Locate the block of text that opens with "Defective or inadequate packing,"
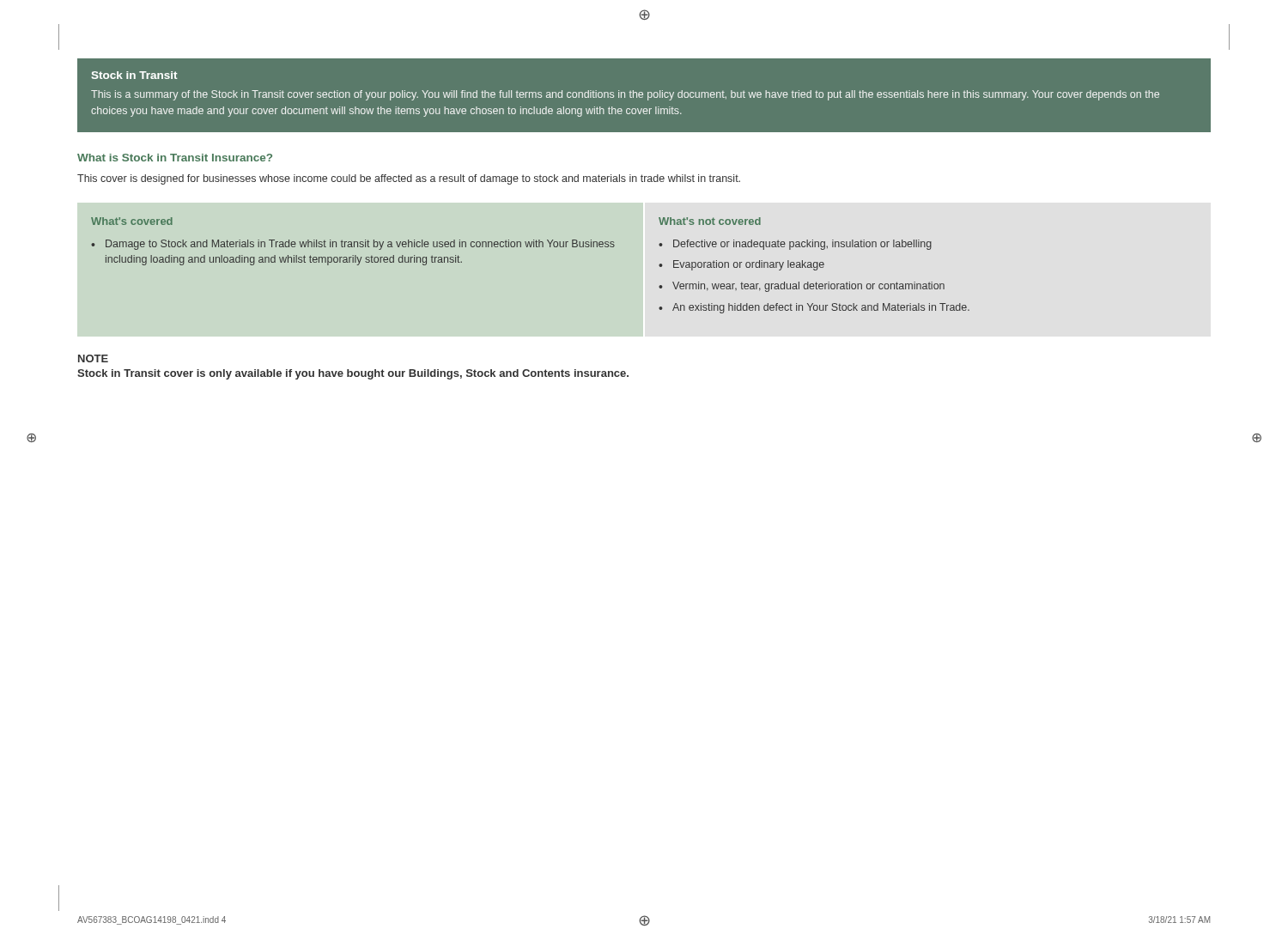Viewport: 1288px width, 935px height. (x=802, y=243)
